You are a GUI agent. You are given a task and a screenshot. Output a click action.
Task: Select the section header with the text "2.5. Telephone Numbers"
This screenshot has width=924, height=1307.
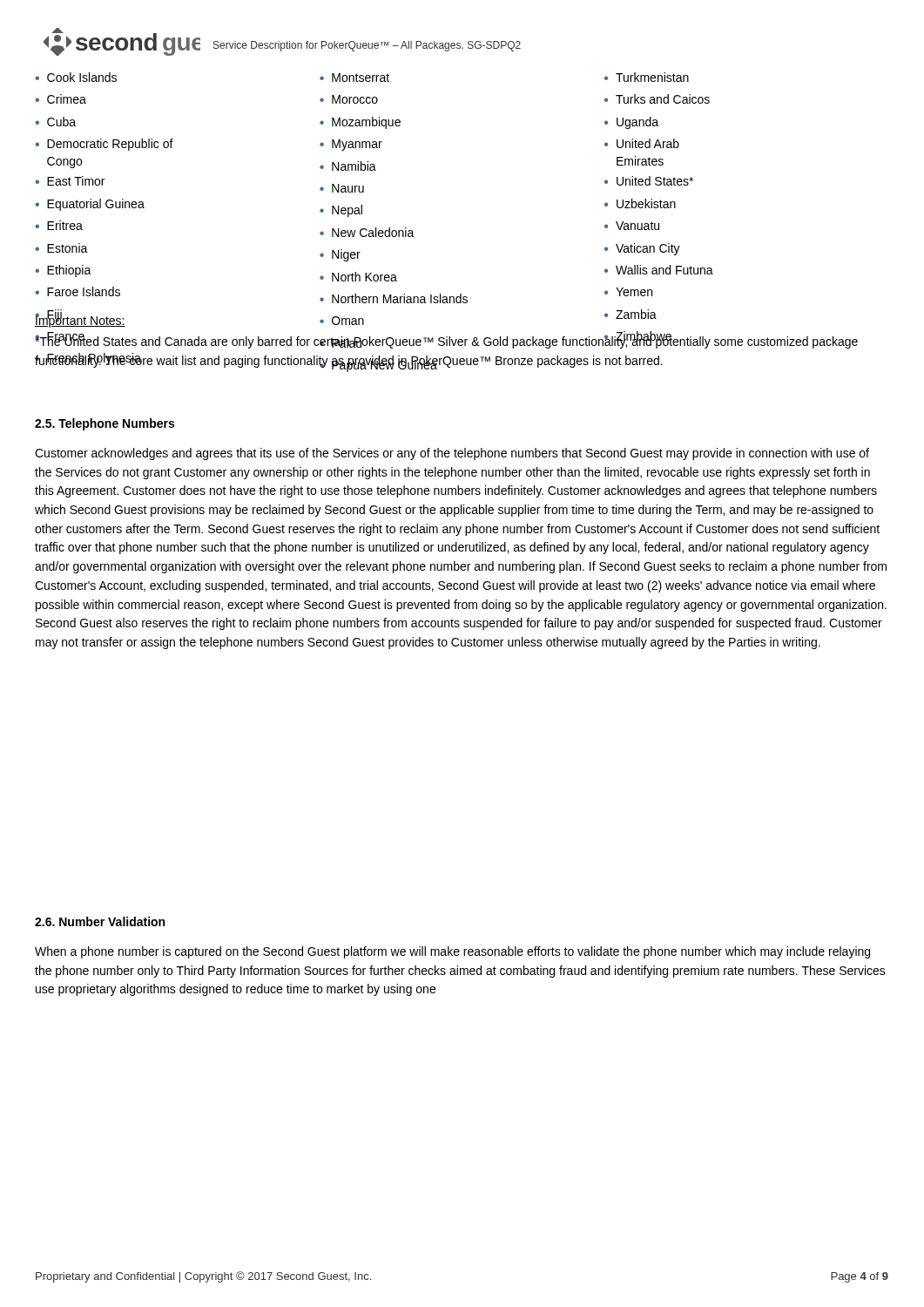point(105,423)
